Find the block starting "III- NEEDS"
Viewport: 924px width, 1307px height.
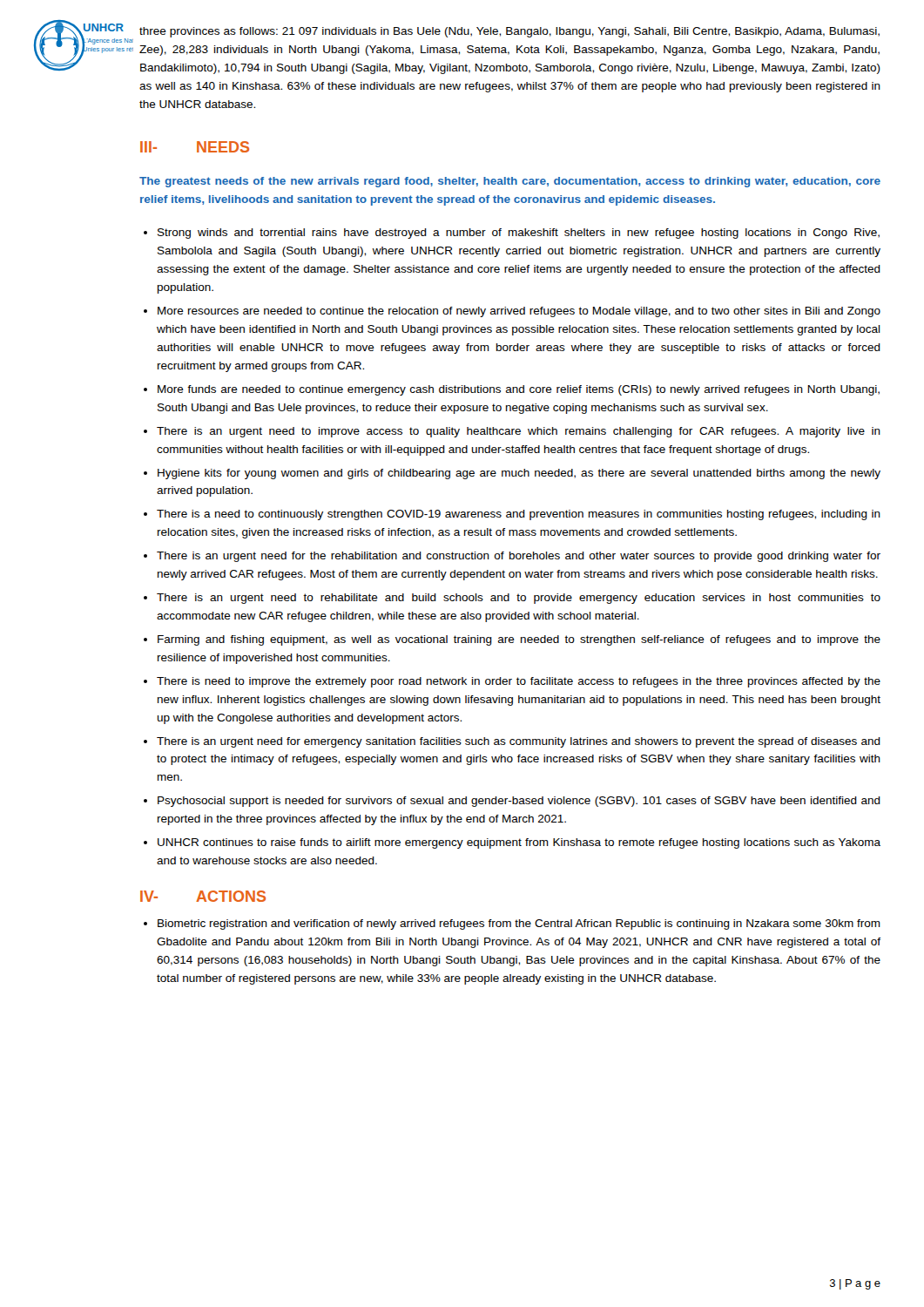pos(195,147)
